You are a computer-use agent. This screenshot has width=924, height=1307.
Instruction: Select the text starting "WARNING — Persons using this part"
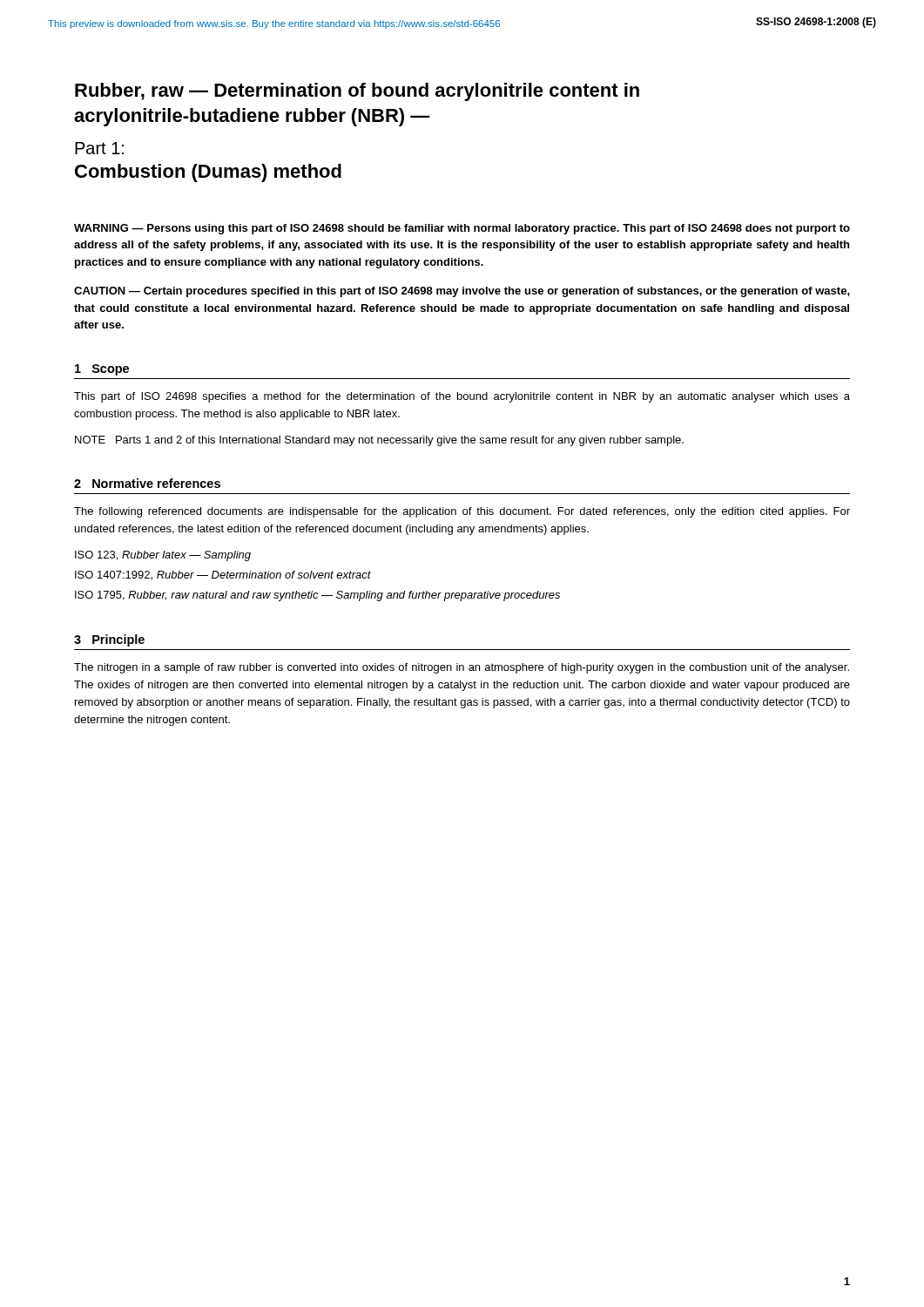pos(462,276)
